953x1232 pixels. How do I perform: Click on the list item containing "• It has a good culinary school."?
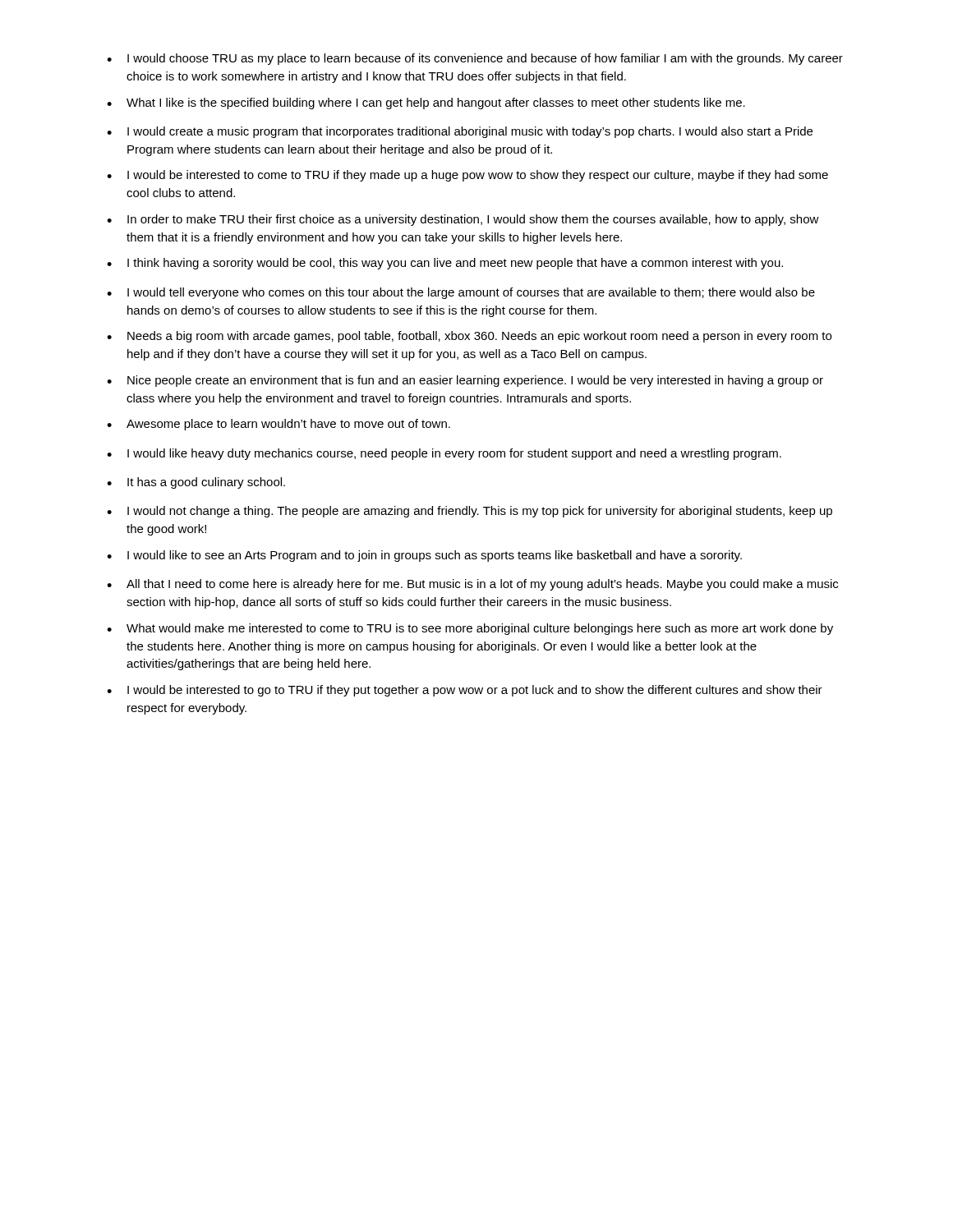(x=196, y=483)
